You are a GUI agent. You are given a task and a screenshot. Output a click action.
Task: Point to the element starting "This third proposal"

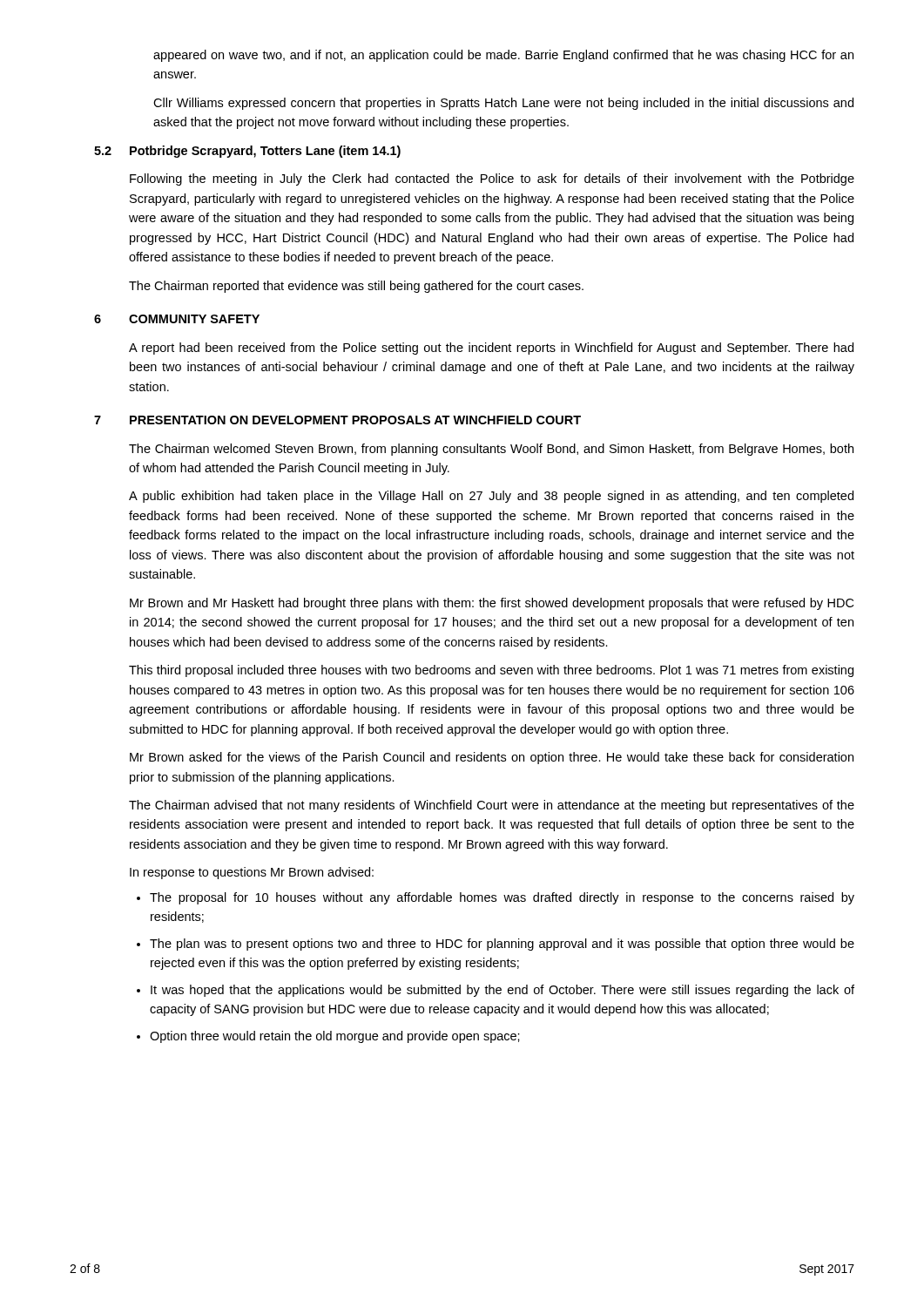tap(492, 700)
